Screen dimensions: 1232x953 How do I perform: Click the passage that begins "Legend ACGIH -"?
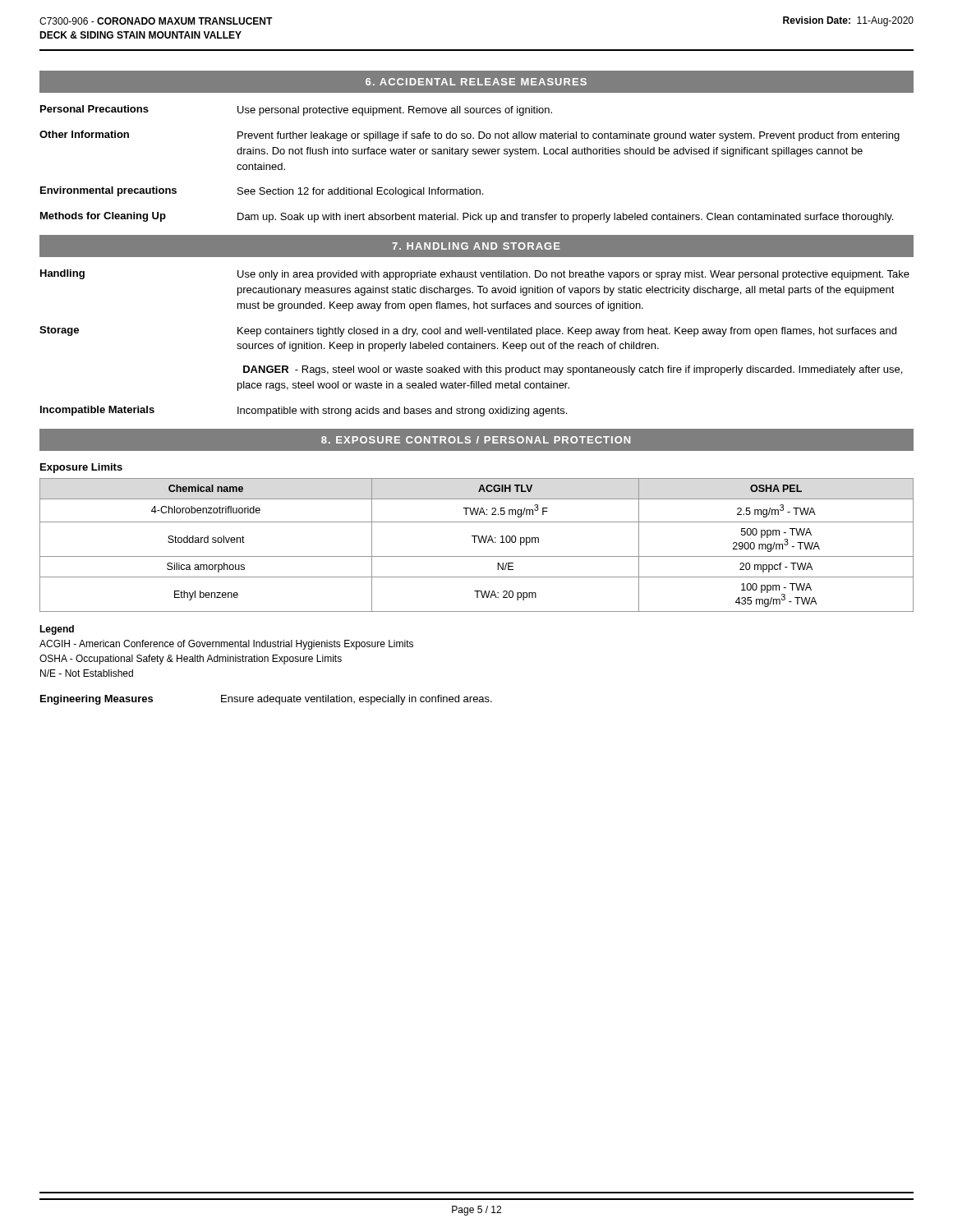(227, 652)
